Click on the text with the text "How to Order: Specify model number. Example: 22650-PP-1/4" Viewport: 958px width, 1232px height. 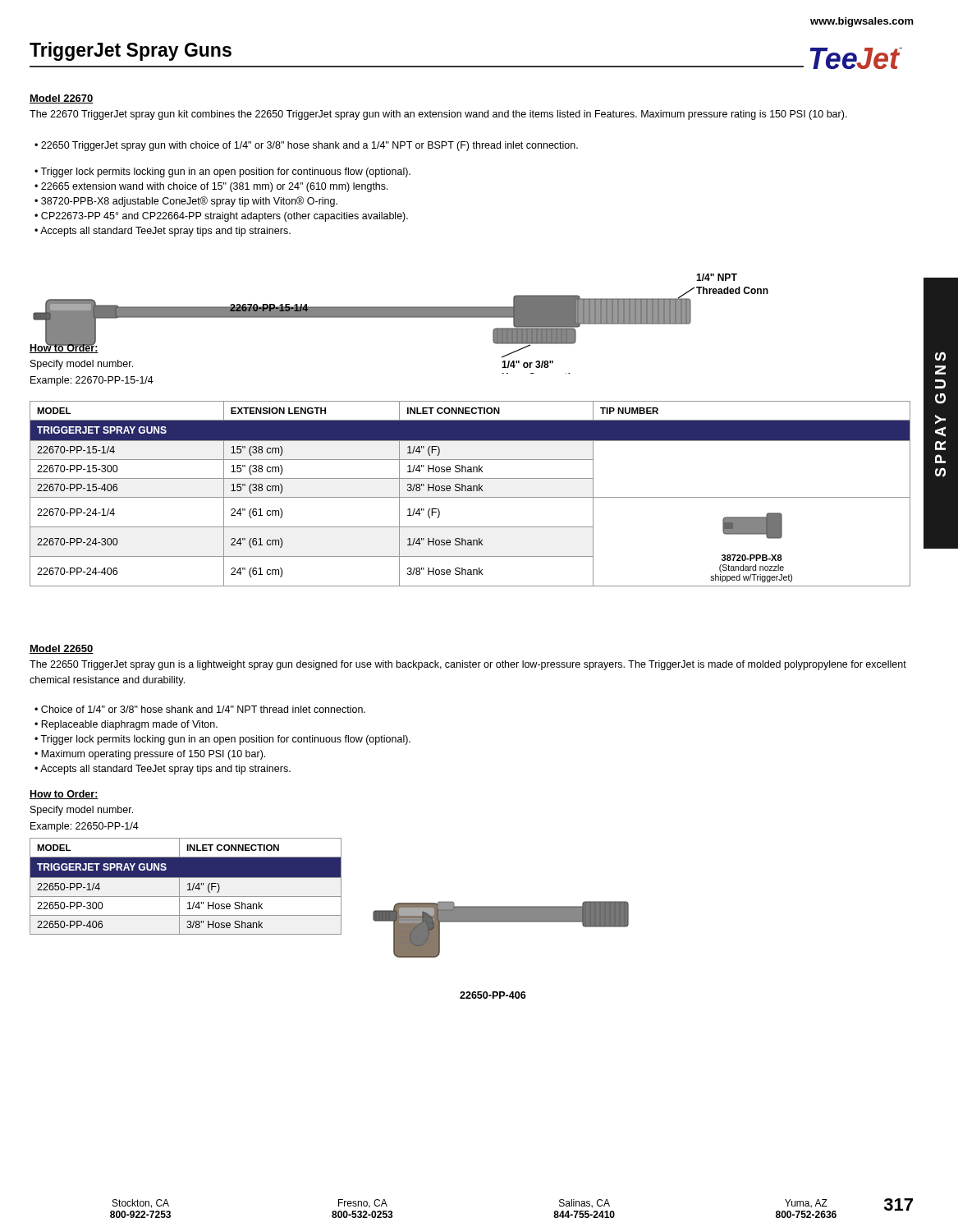(x=84, y=810)
